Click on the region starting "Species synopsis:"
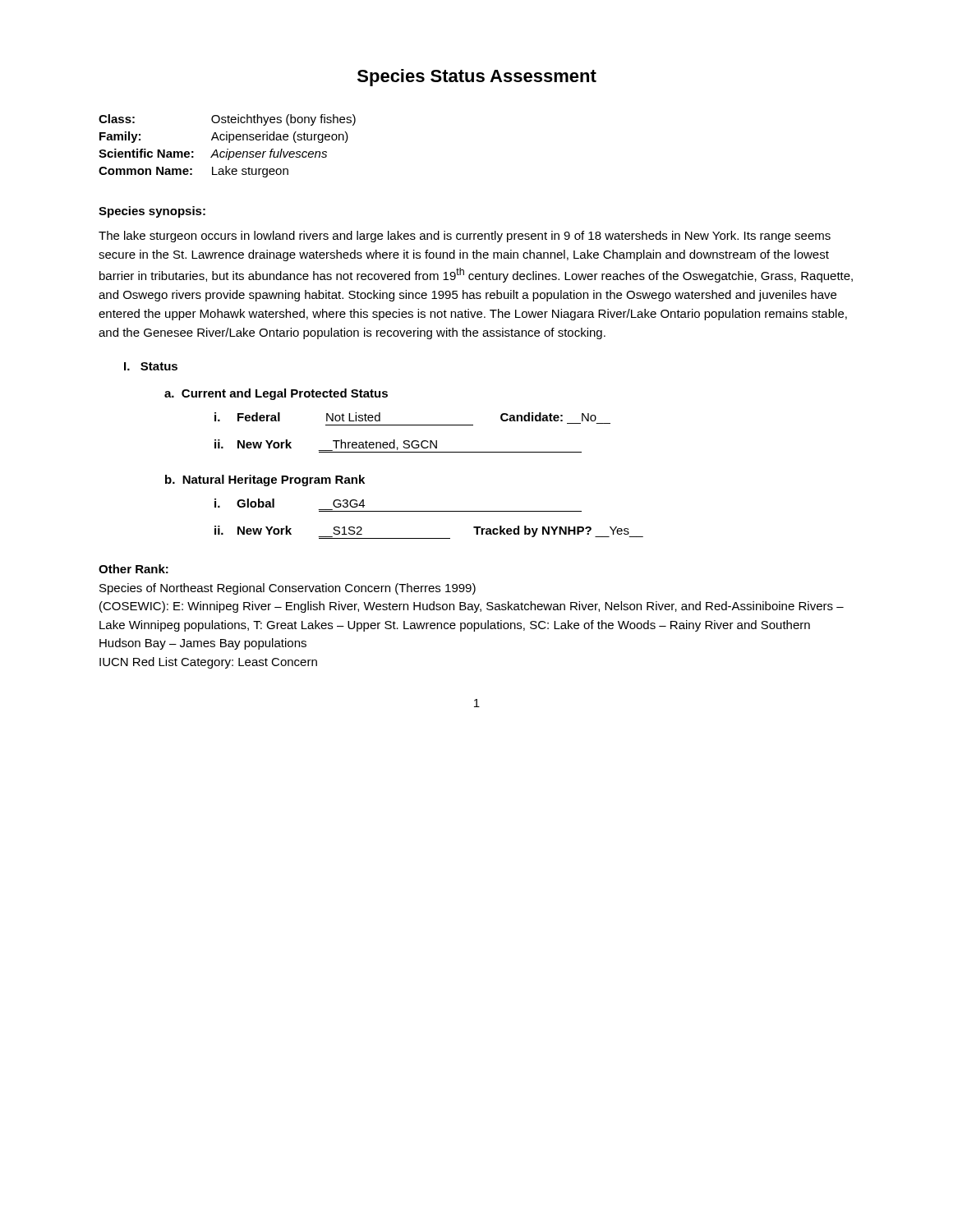The width and height of the screenshot is (953, 1232). 152,211
